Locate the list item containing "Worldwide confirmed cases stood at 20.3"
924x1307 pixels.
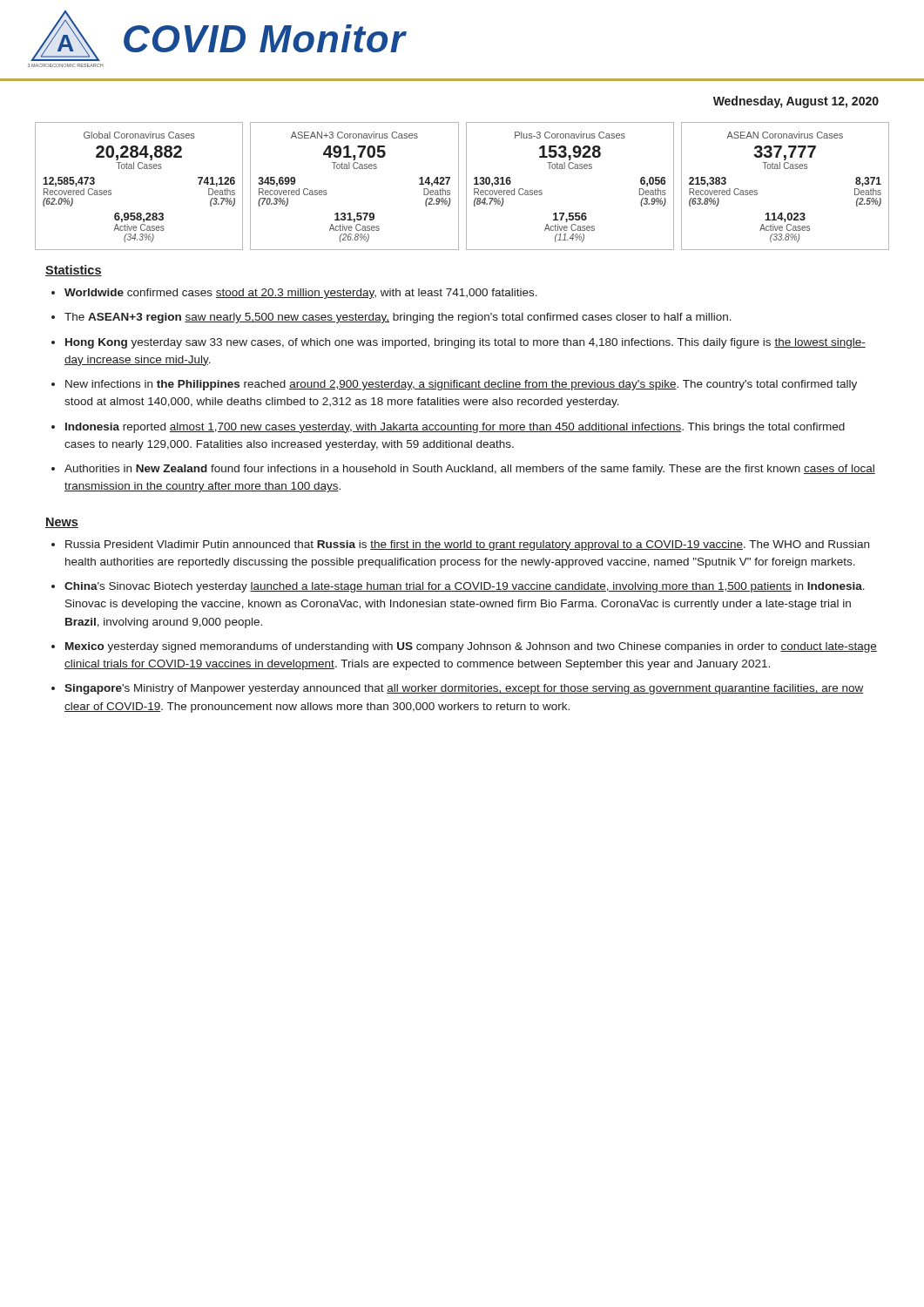[301, 292]
